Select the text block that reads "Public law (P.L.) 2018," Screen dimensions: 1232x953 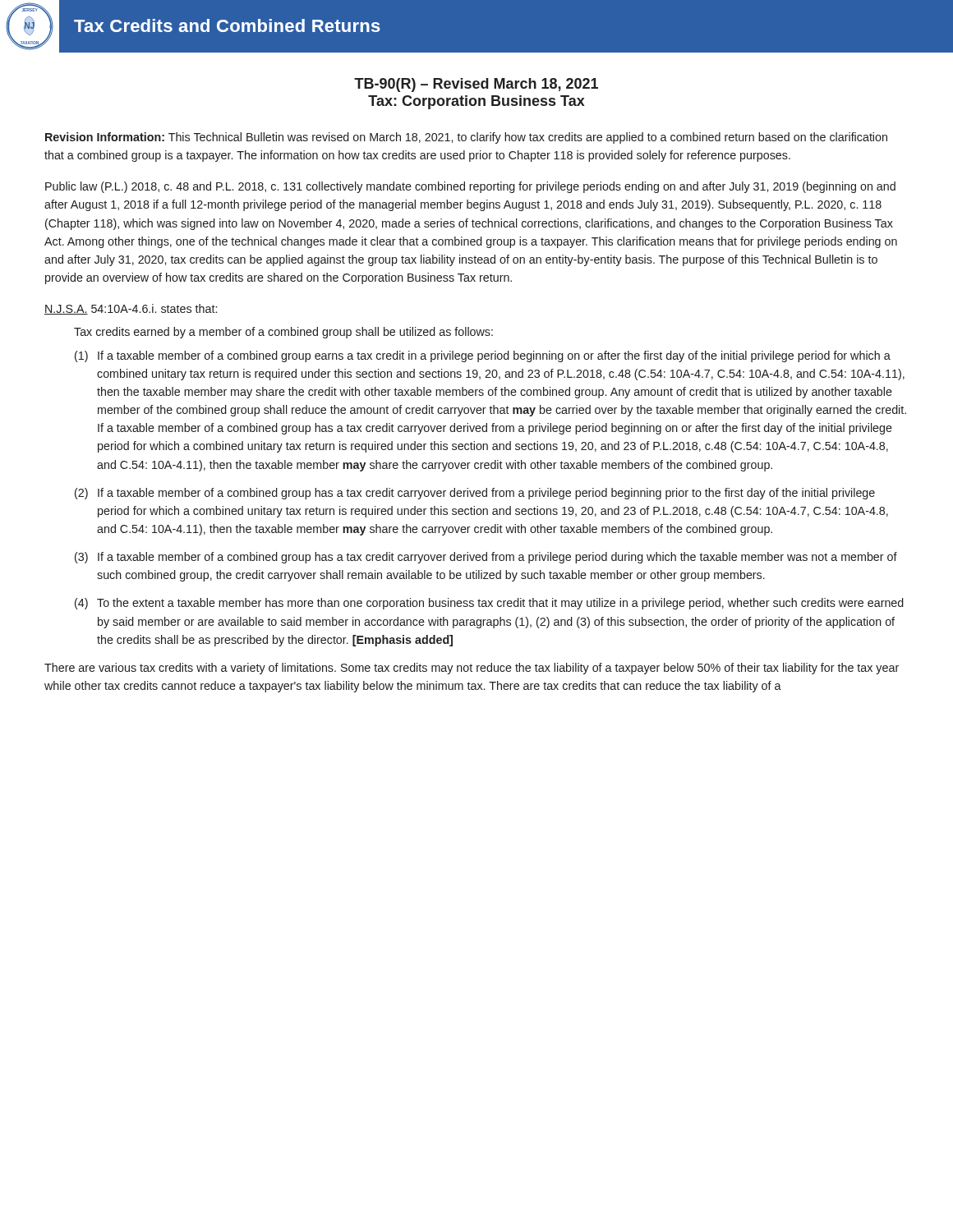point(471,232)
